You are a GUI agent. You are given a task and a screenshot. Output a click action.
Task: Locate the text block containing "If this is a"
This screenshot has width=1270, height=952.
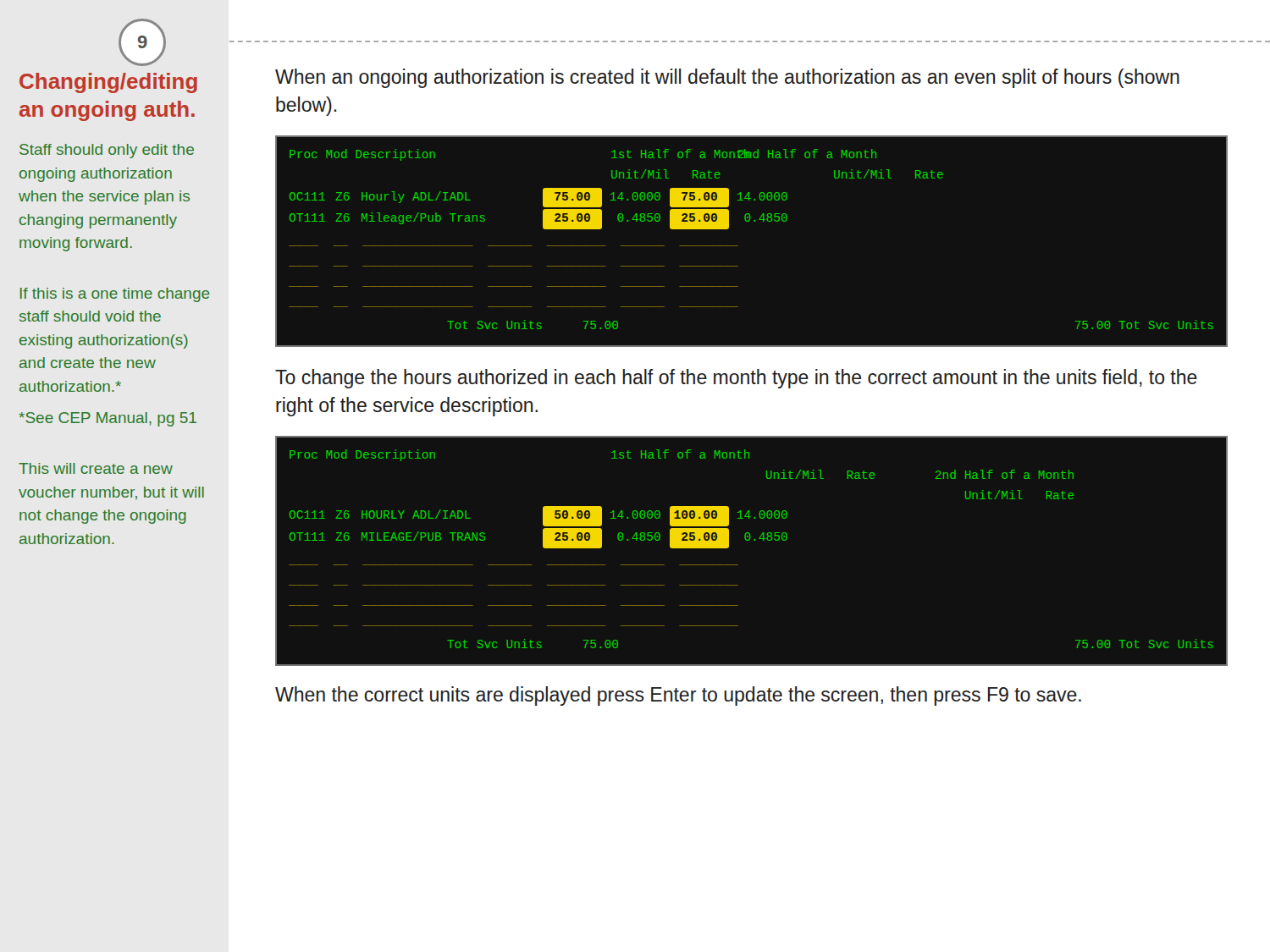click(x=114, y=340)
